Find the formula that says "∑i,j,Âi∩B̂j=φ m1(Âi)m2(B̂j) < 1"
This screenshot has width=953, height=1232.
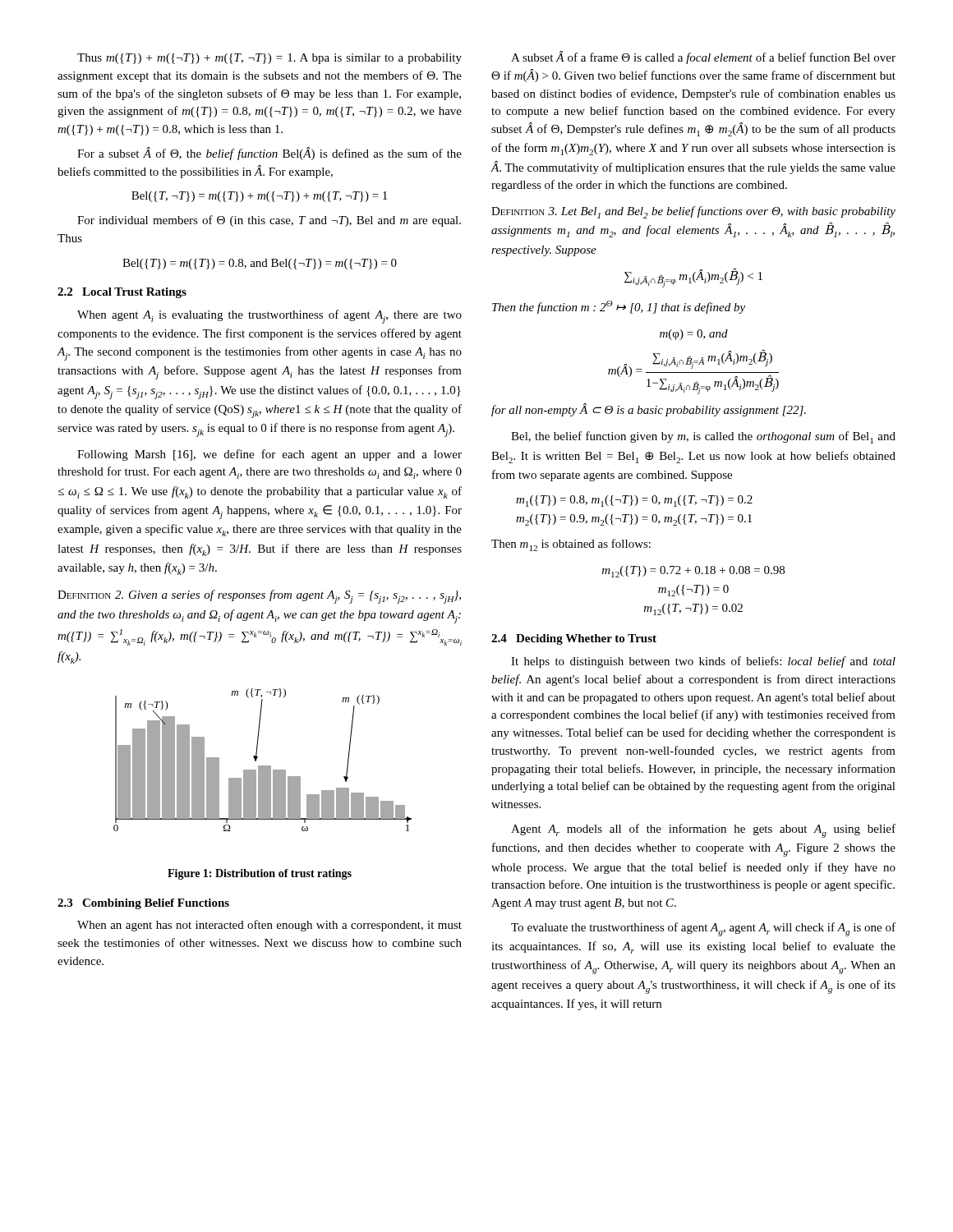point(693,278)
